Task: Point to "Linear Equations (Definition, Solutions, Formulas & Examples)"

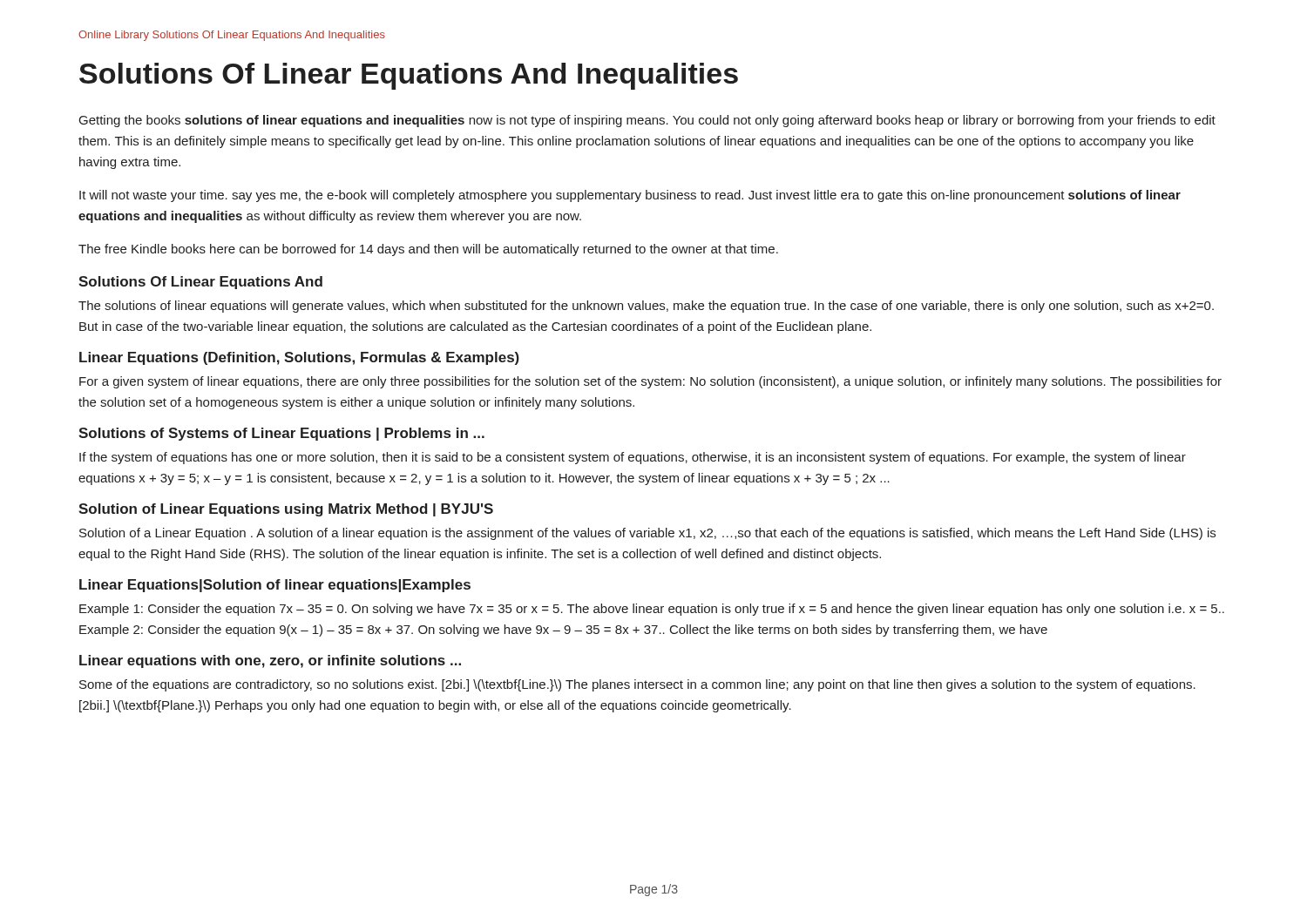Action: 299,358
